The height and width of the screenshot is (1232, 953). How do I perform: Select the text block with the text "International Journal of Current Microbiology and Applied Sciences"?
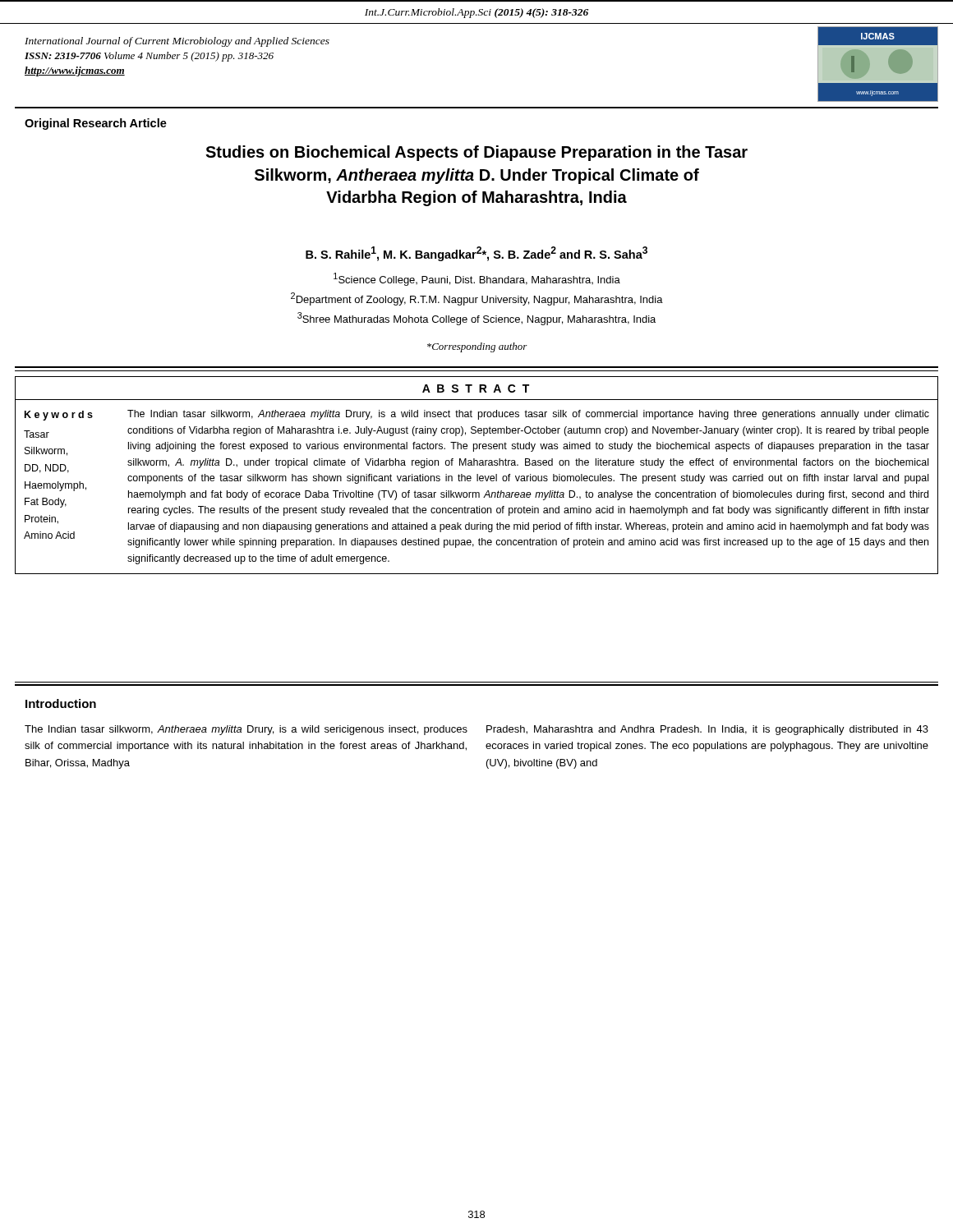click(177, 42)
